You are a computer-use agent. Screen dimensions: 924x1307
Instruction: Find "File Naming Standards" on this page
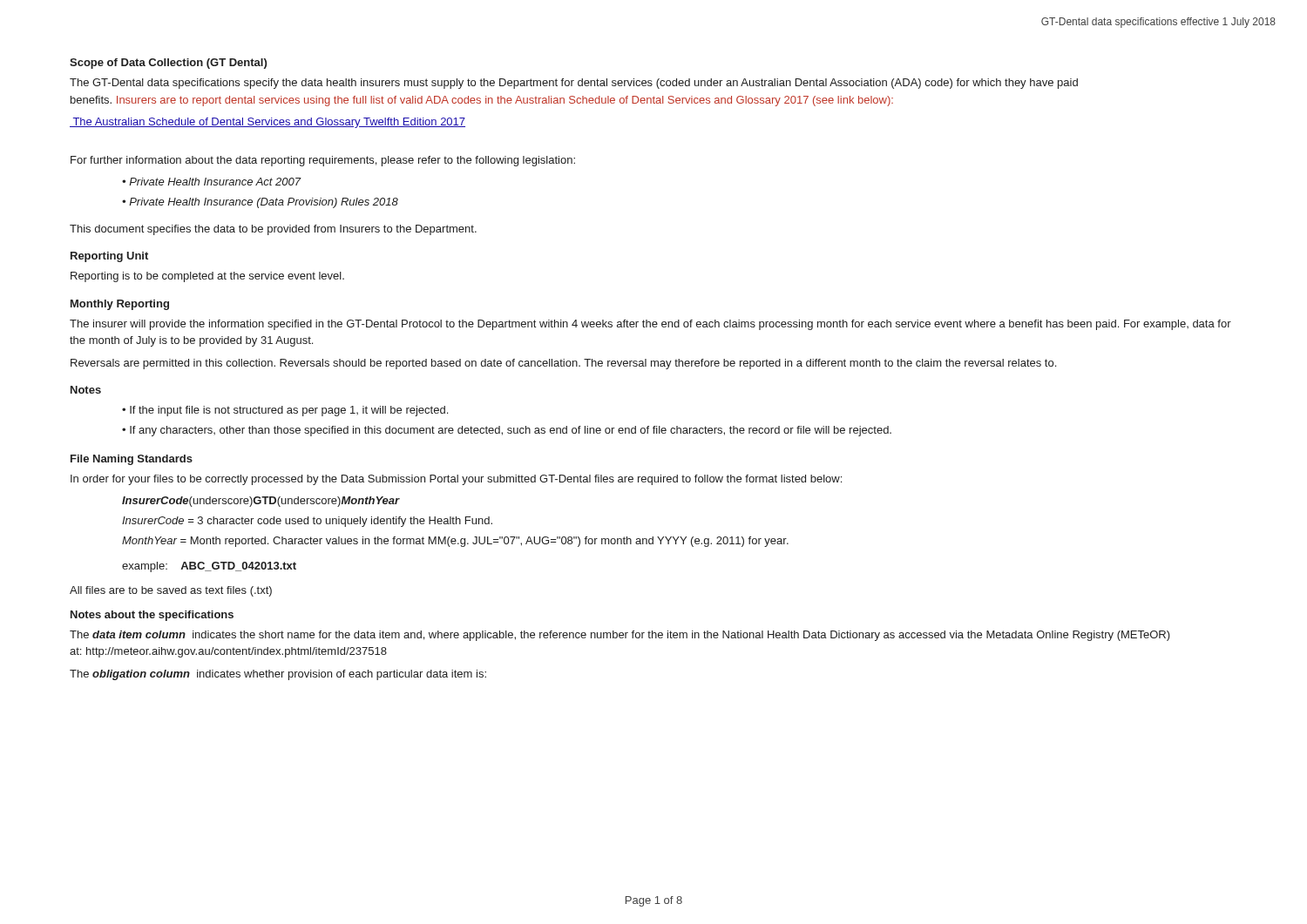click(131, 458)
